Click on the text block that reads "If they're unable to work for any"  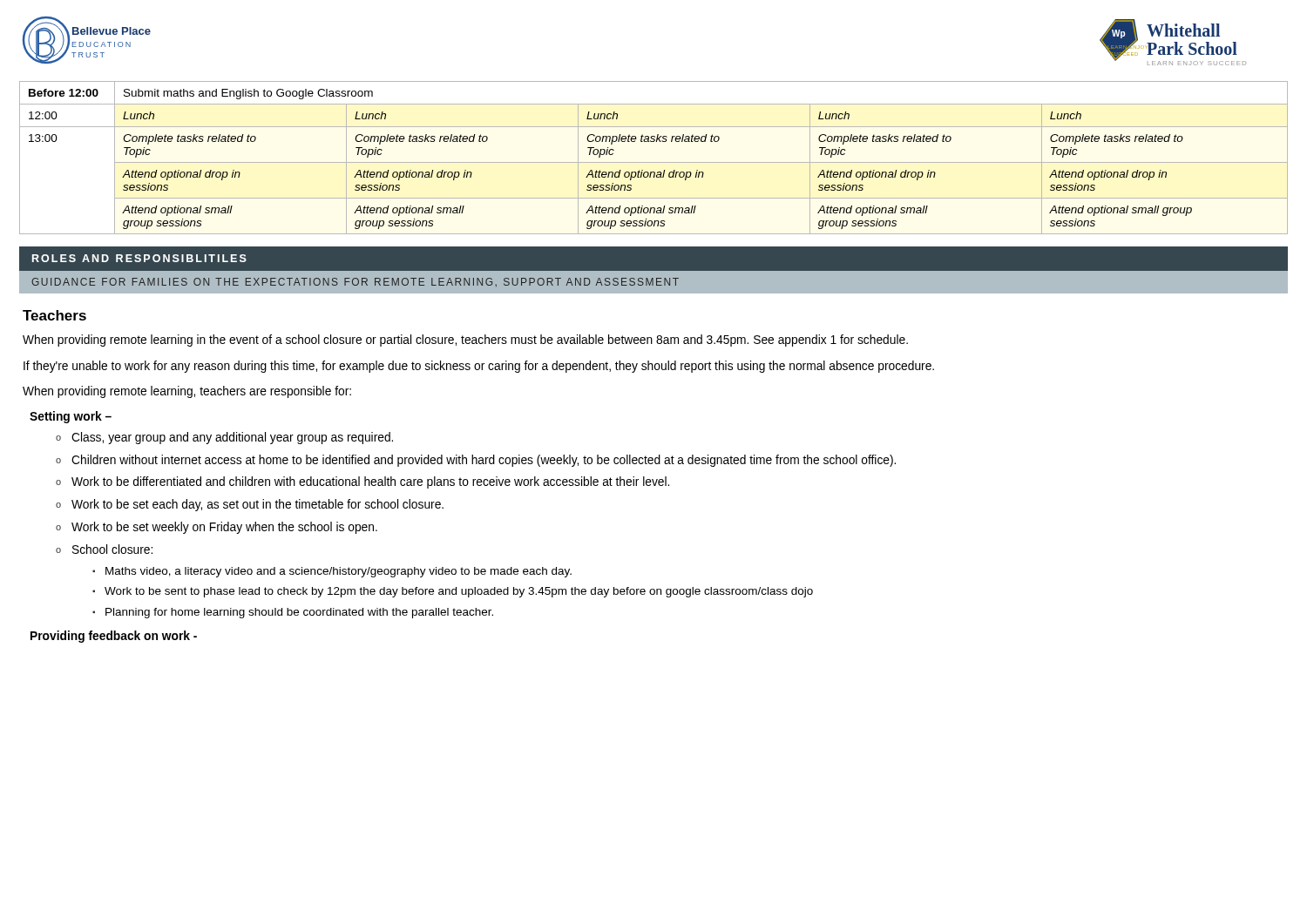tap(479, 366)
